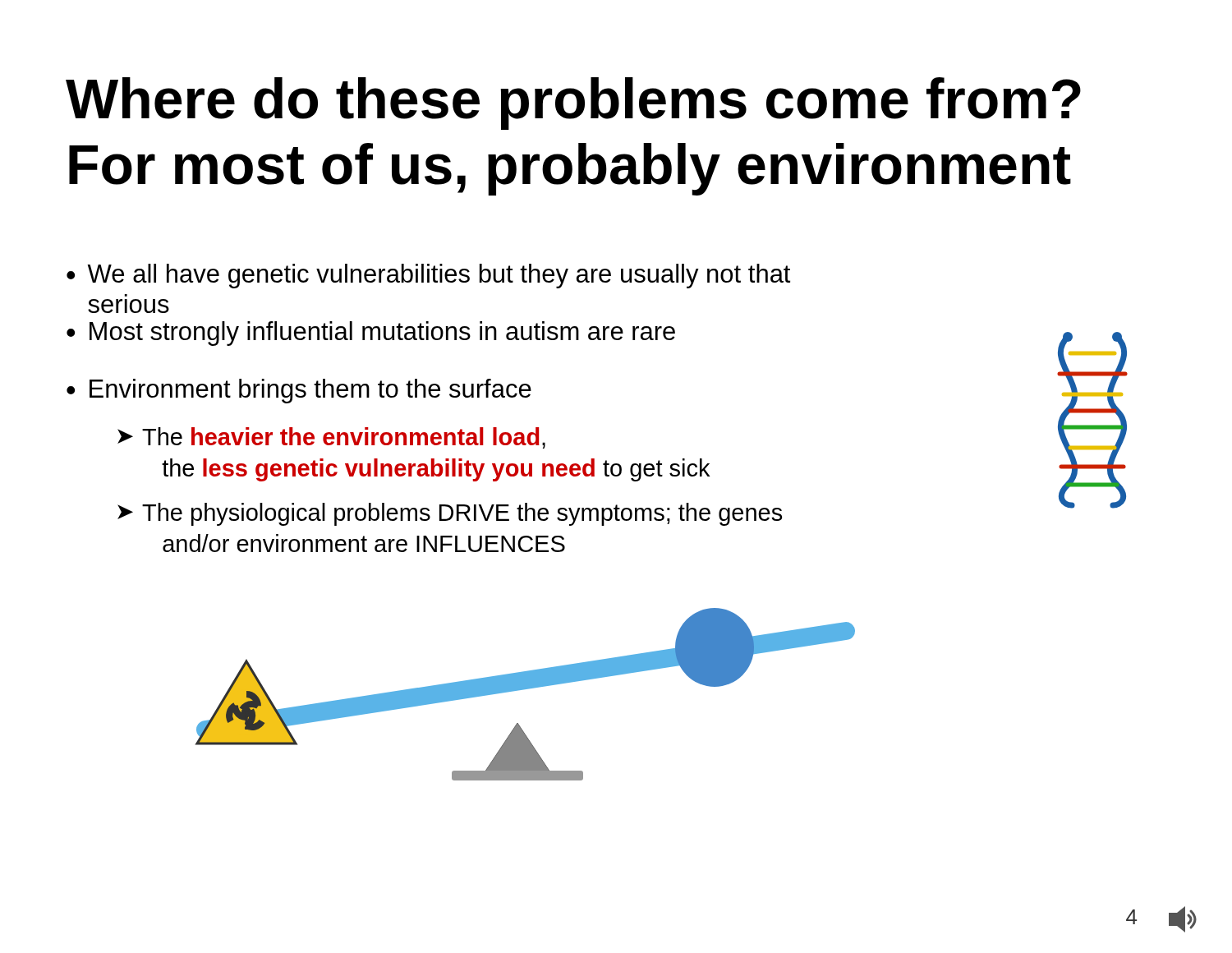Select the title containing "Where do these problems"
Image resolution: width=1232 pixels, height=953 pixels.
[x=600, y=132]
